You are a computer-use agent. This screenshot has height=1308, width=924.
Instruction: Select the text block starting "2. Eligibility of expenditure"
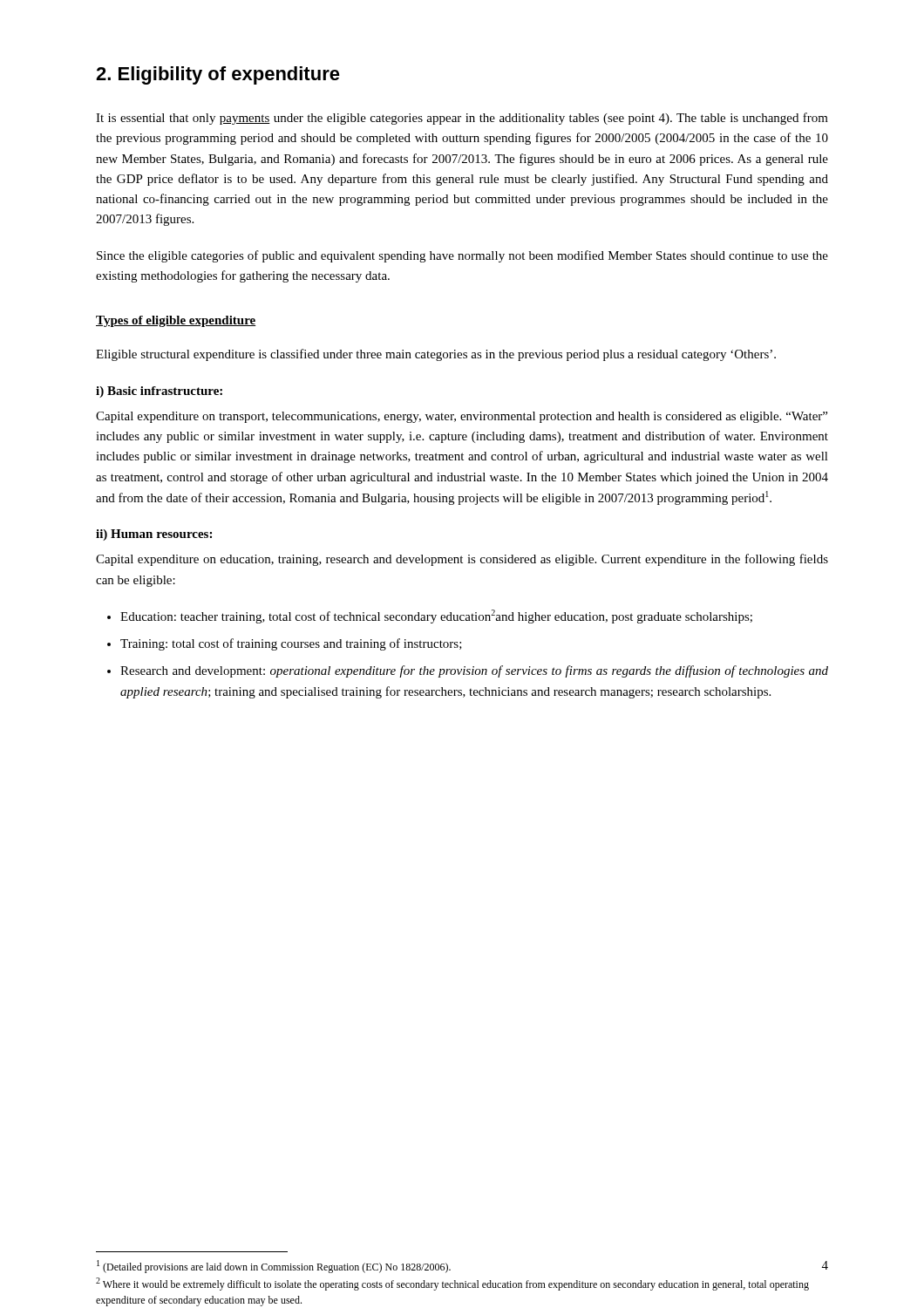[x=218, y=75]
